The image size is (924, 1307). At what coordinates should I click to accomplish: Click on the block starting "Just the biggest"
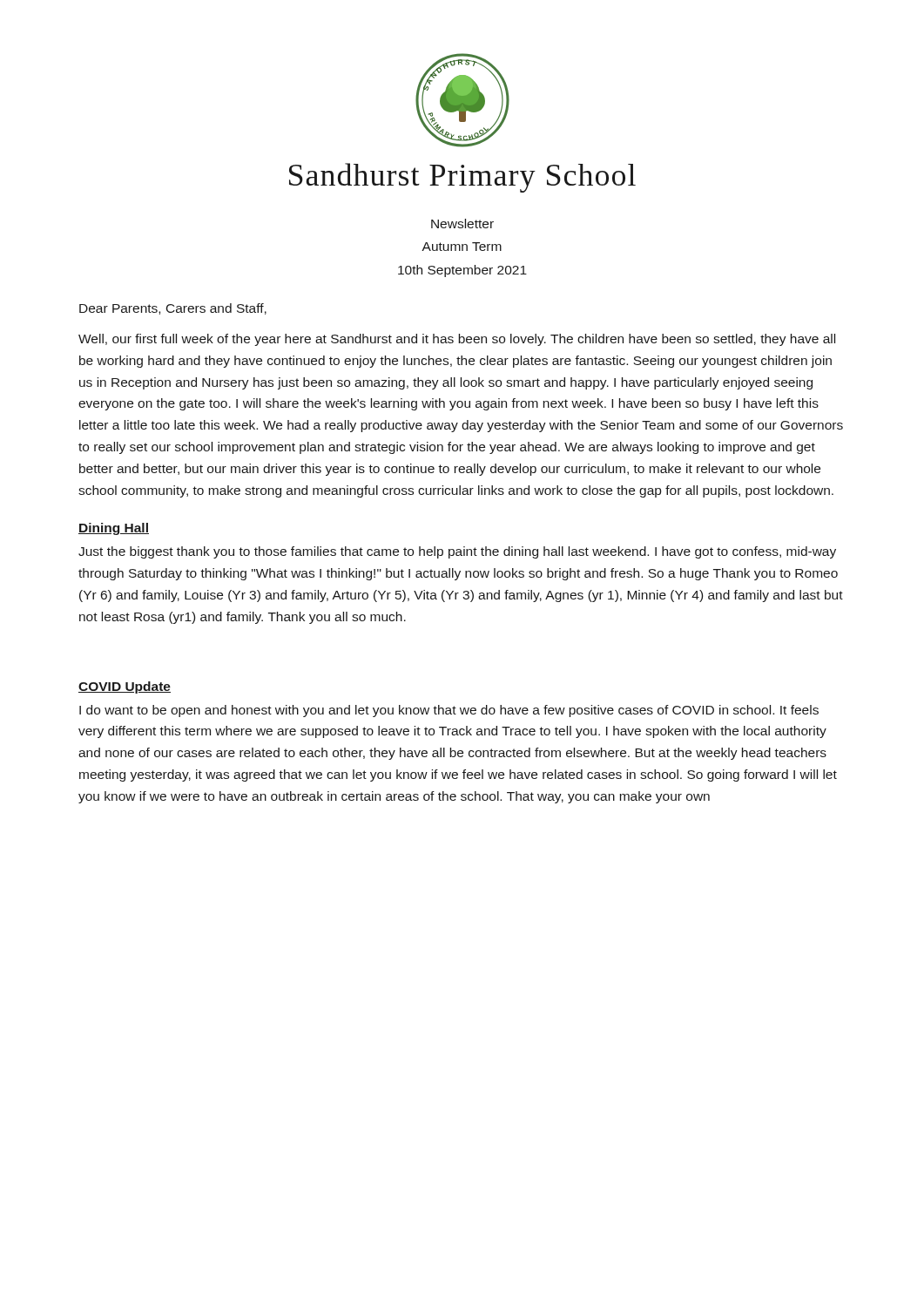click(x=460, y=584)
